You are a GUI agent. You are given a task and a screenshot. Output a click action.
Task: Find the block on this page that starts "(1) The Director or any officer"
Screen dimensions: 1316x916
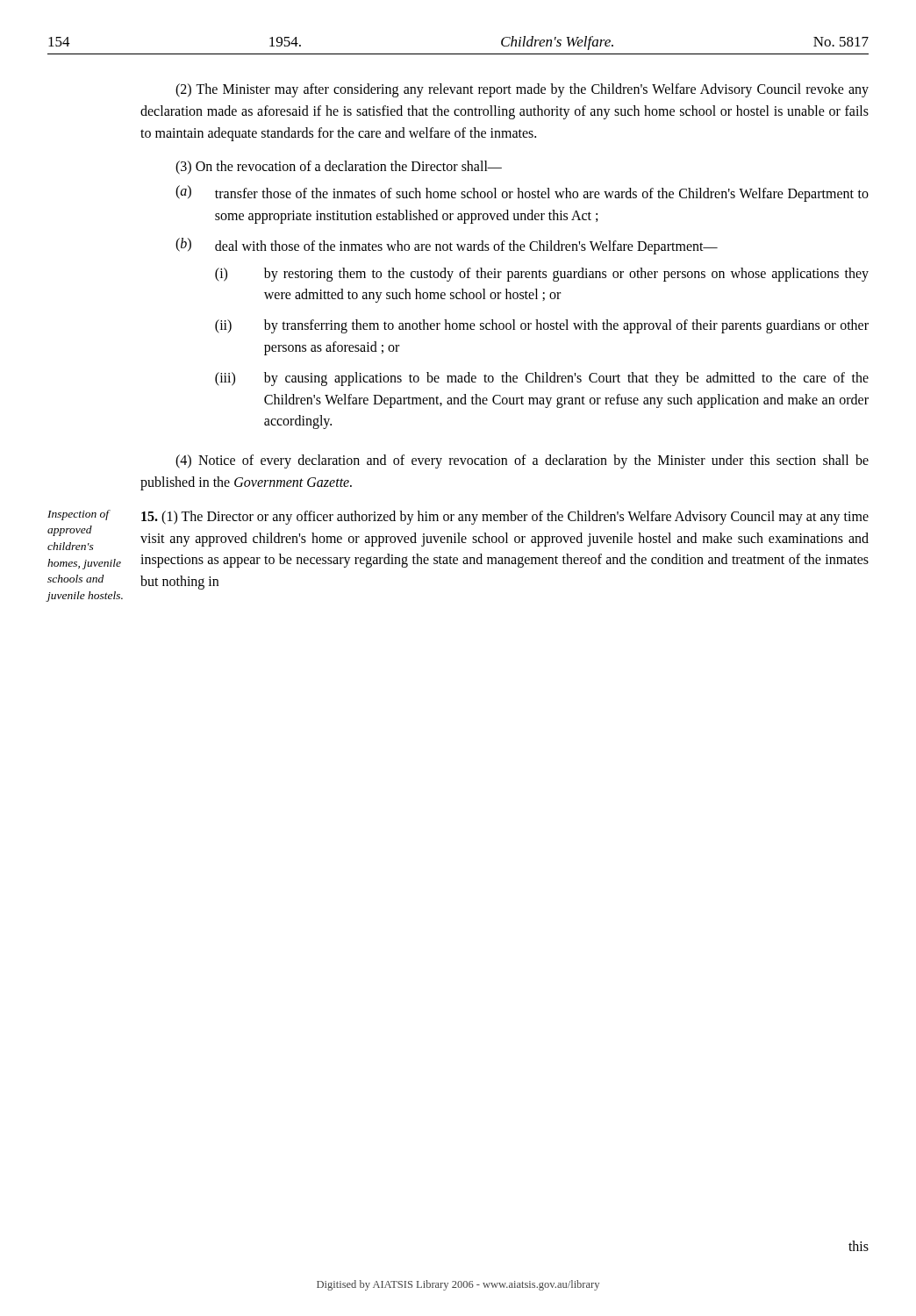click(505, 549)
